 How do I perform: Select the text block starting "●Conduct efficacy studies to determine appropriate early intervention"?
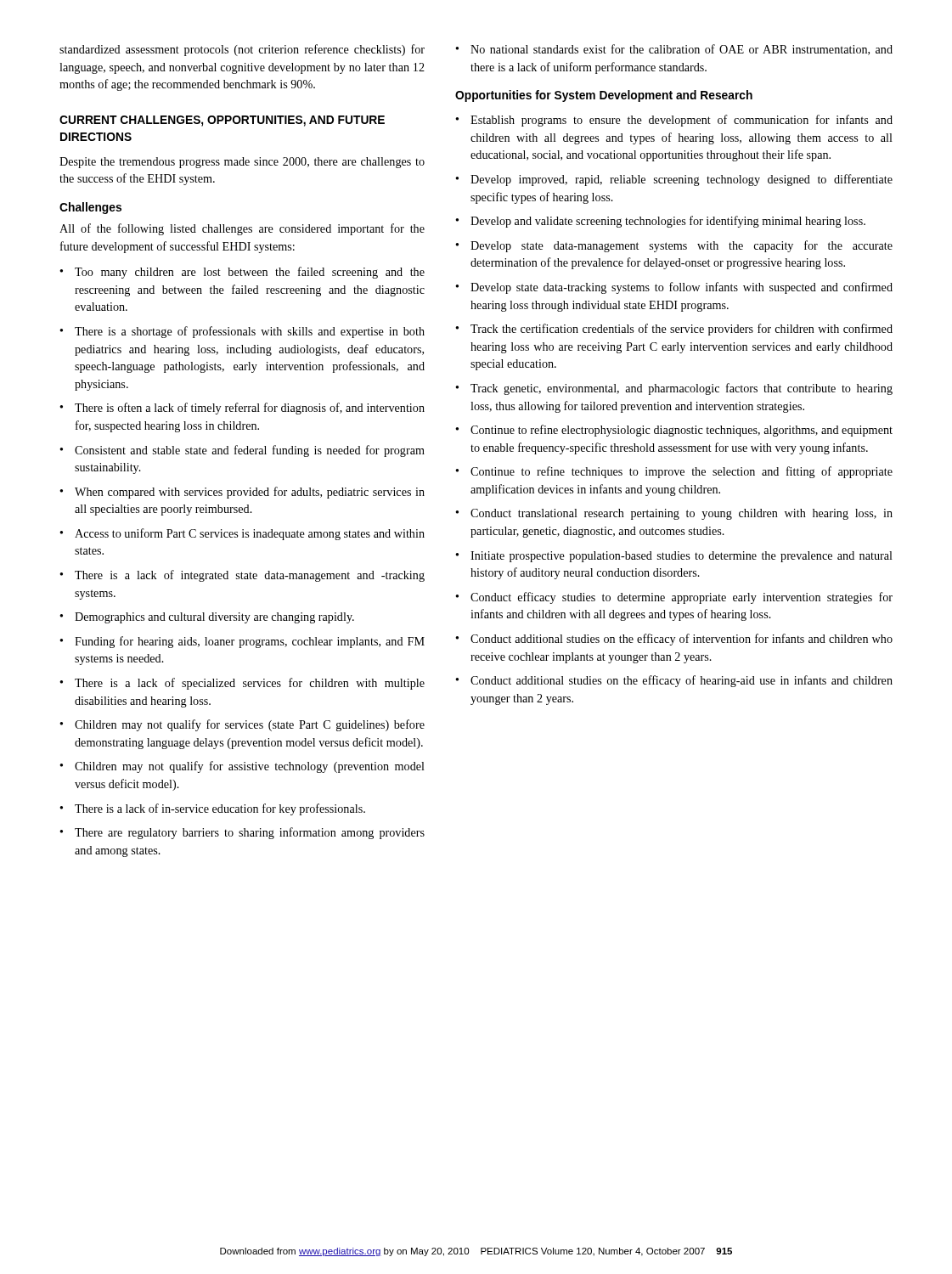[674, 606]
